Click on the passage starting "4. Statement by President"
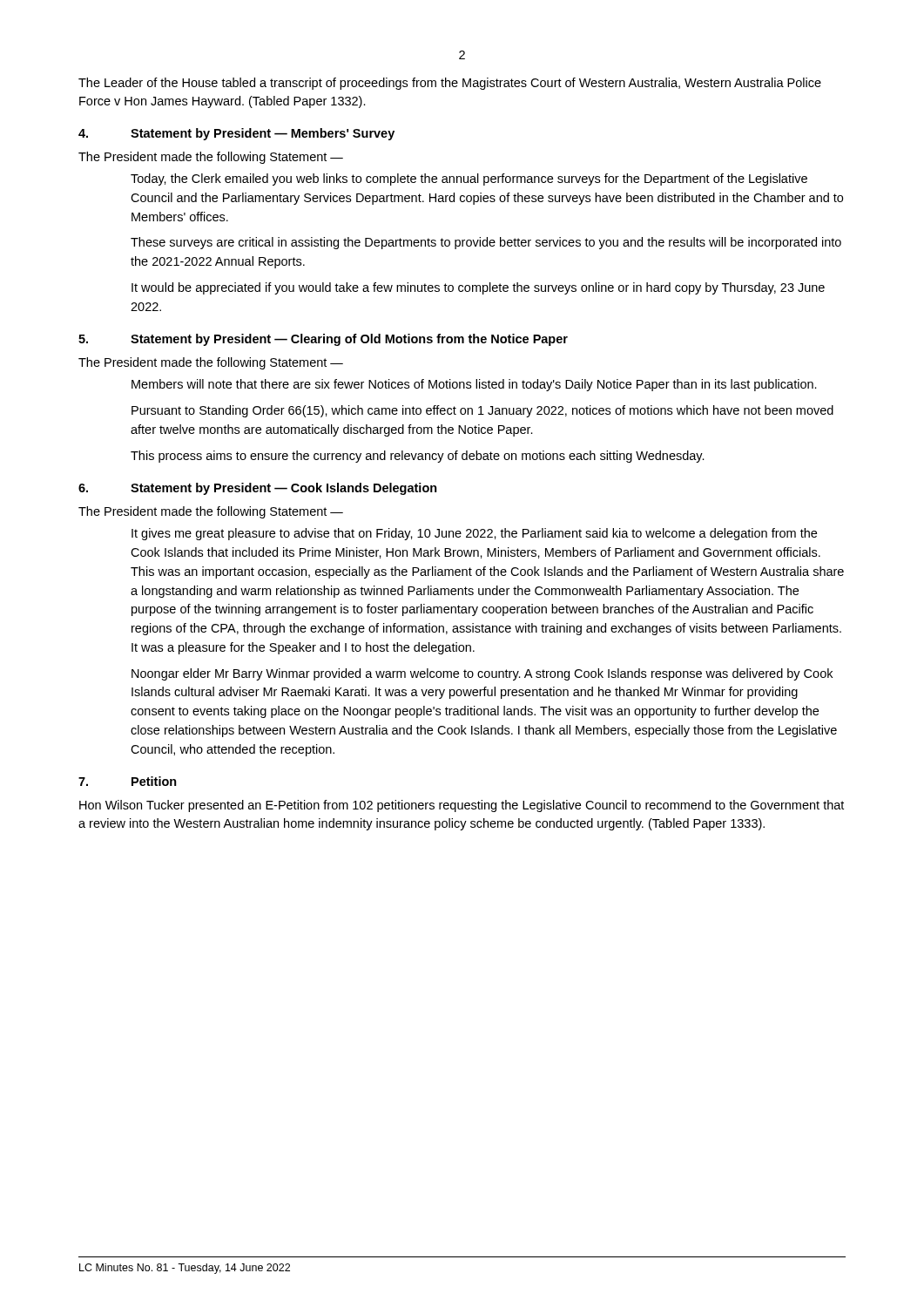 point(237,134)
